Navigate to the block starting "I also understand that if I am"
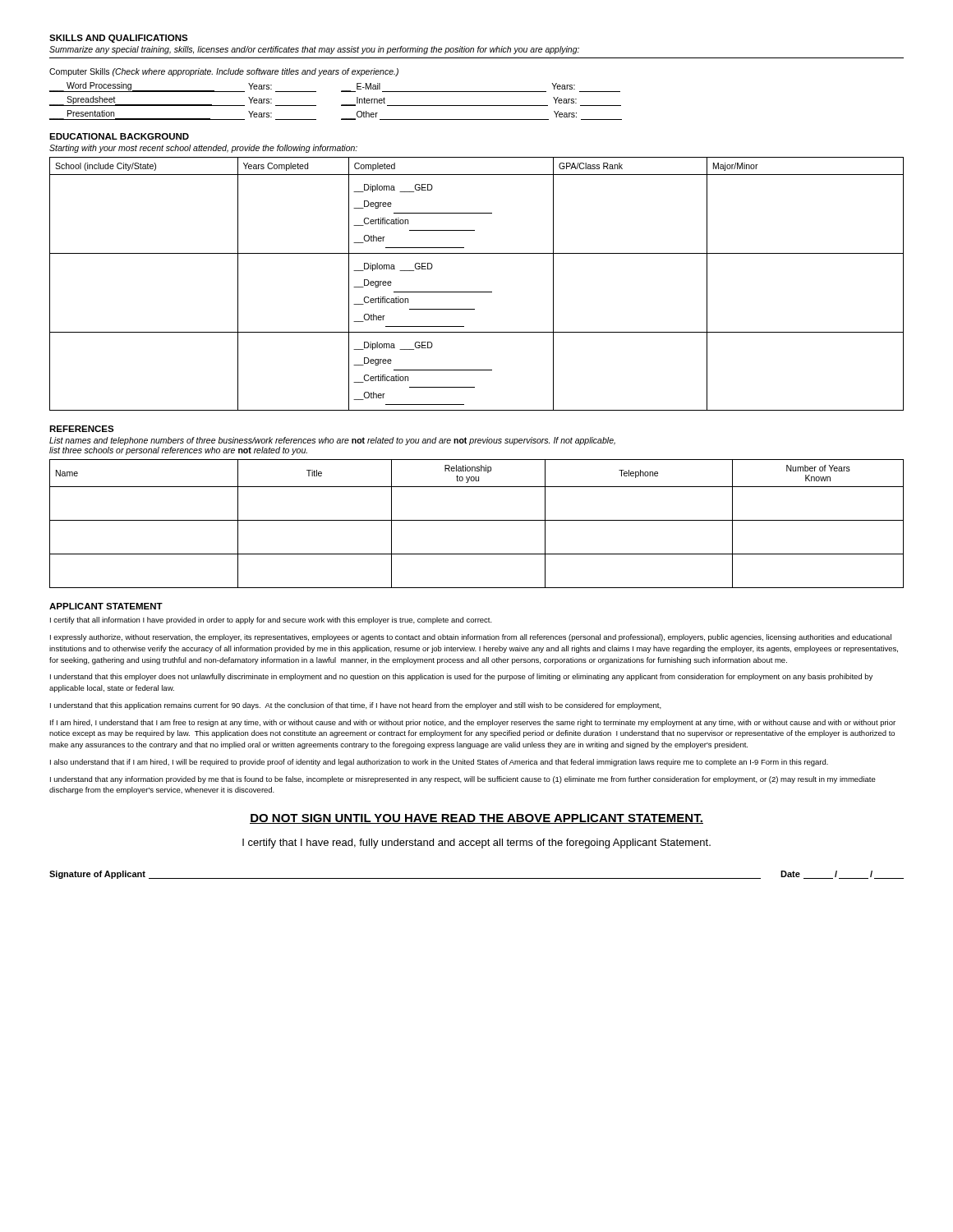Image resolution: width=953 pixels, height=1232 pixels. click(x=439, y=762)
